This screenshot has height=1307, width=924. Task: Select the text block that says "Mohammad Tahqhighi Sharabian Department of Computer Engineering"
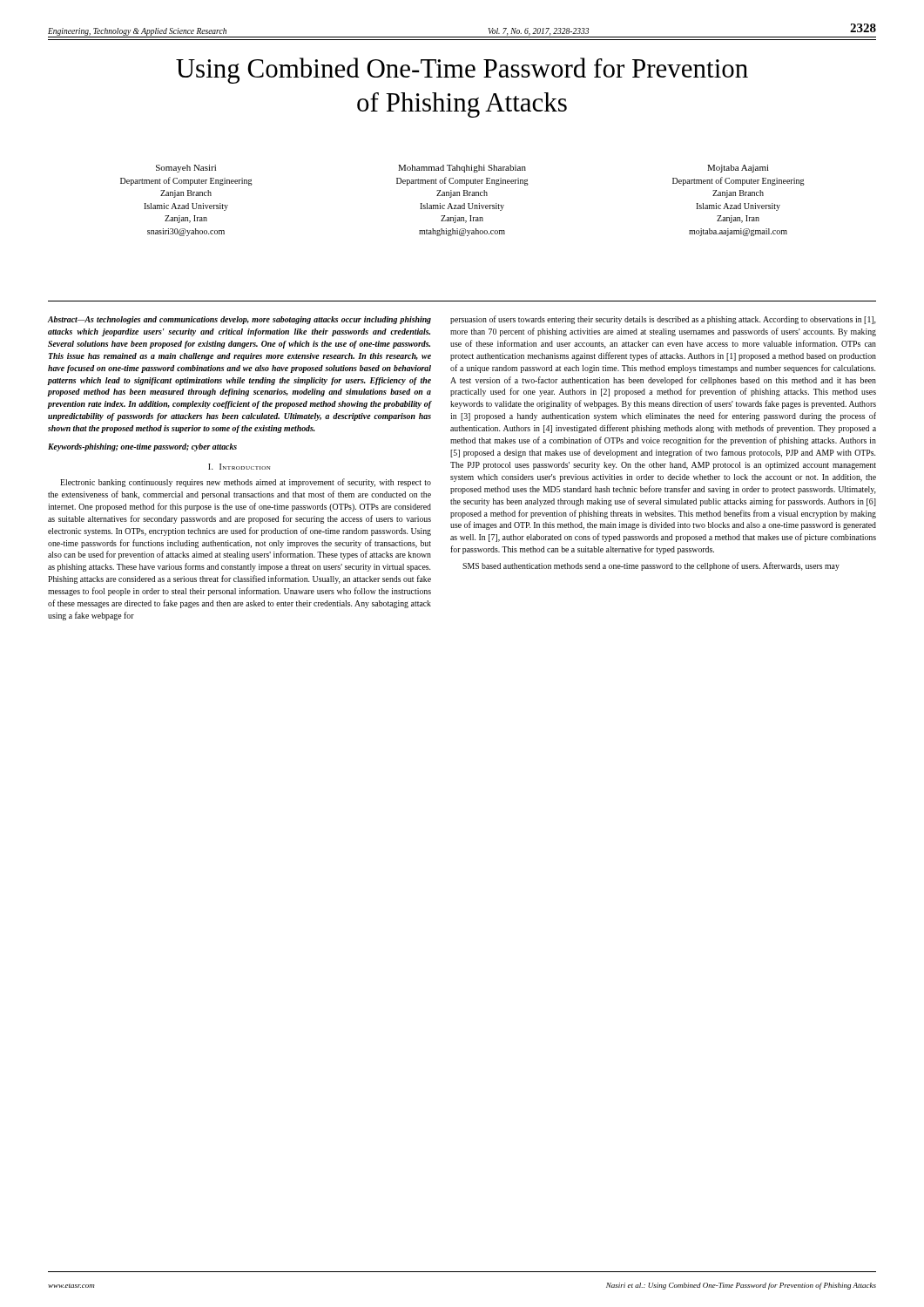(462, 199)
